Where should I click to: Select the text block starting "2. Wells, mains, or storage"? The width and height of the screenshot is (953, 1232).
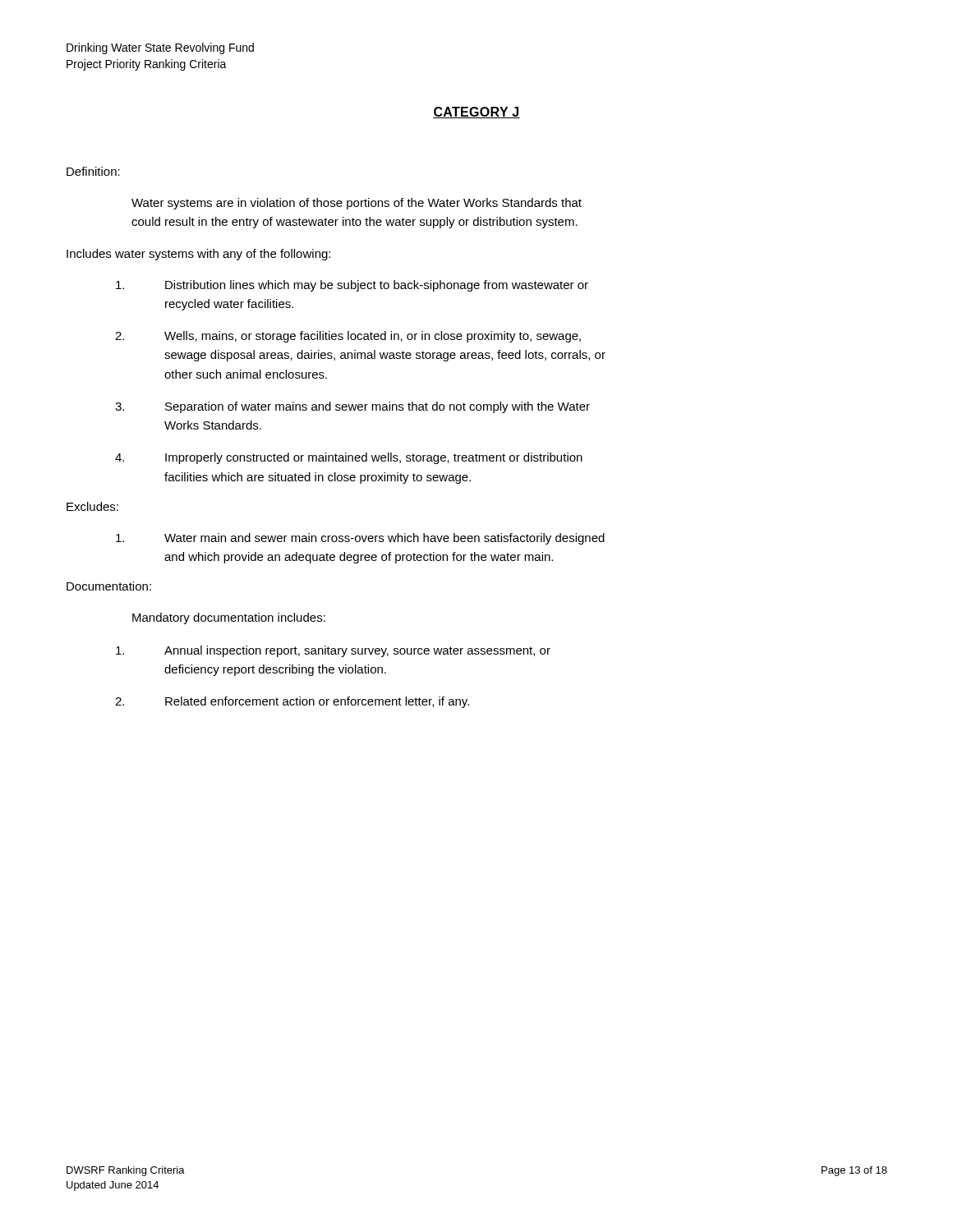501,355
